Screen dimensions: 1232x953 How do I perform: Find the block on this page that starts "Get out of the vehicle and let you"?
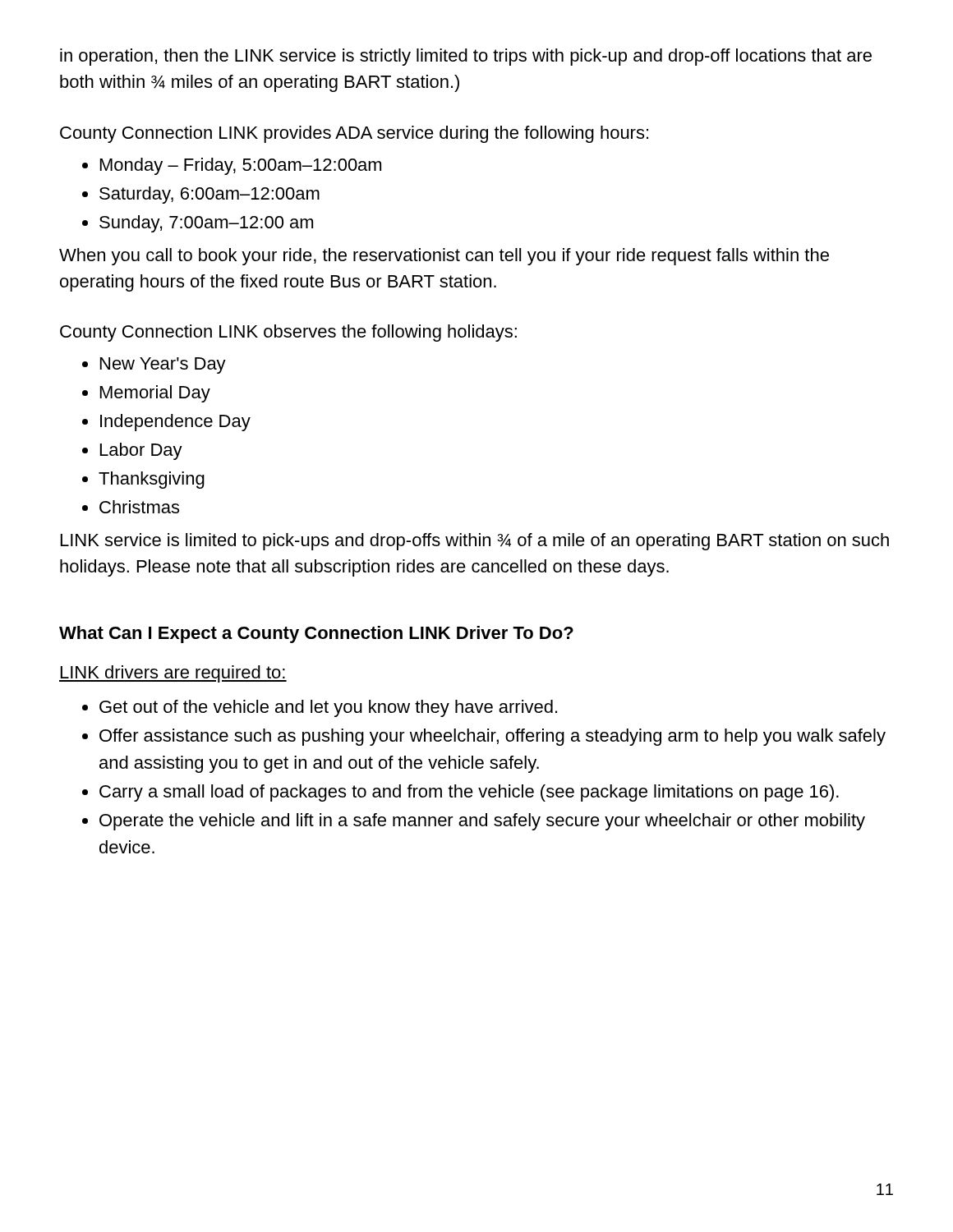click(329, 707)
